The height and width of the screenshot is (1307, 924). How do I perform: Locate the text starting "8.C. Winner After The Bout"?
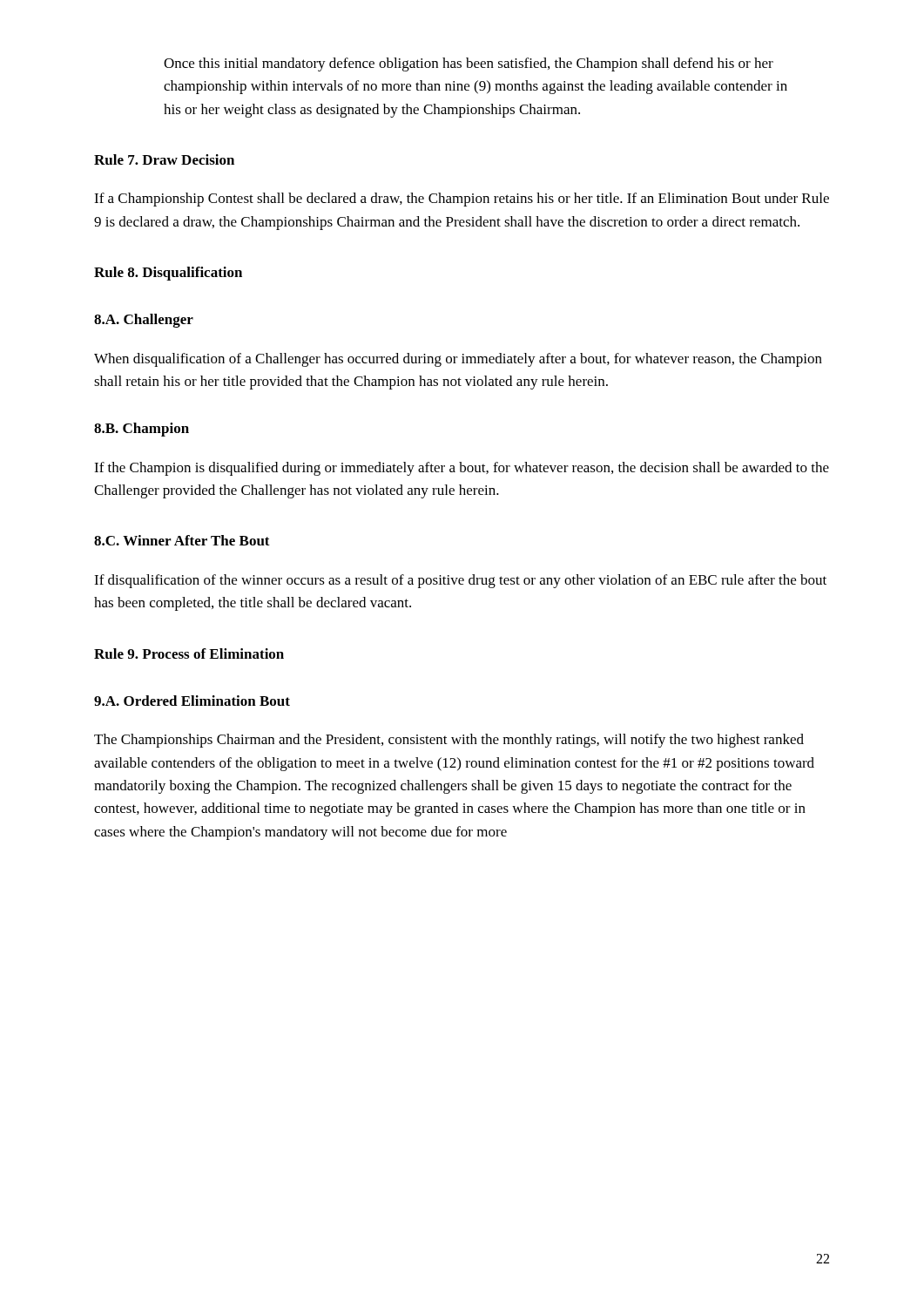[x=182, y=541]
